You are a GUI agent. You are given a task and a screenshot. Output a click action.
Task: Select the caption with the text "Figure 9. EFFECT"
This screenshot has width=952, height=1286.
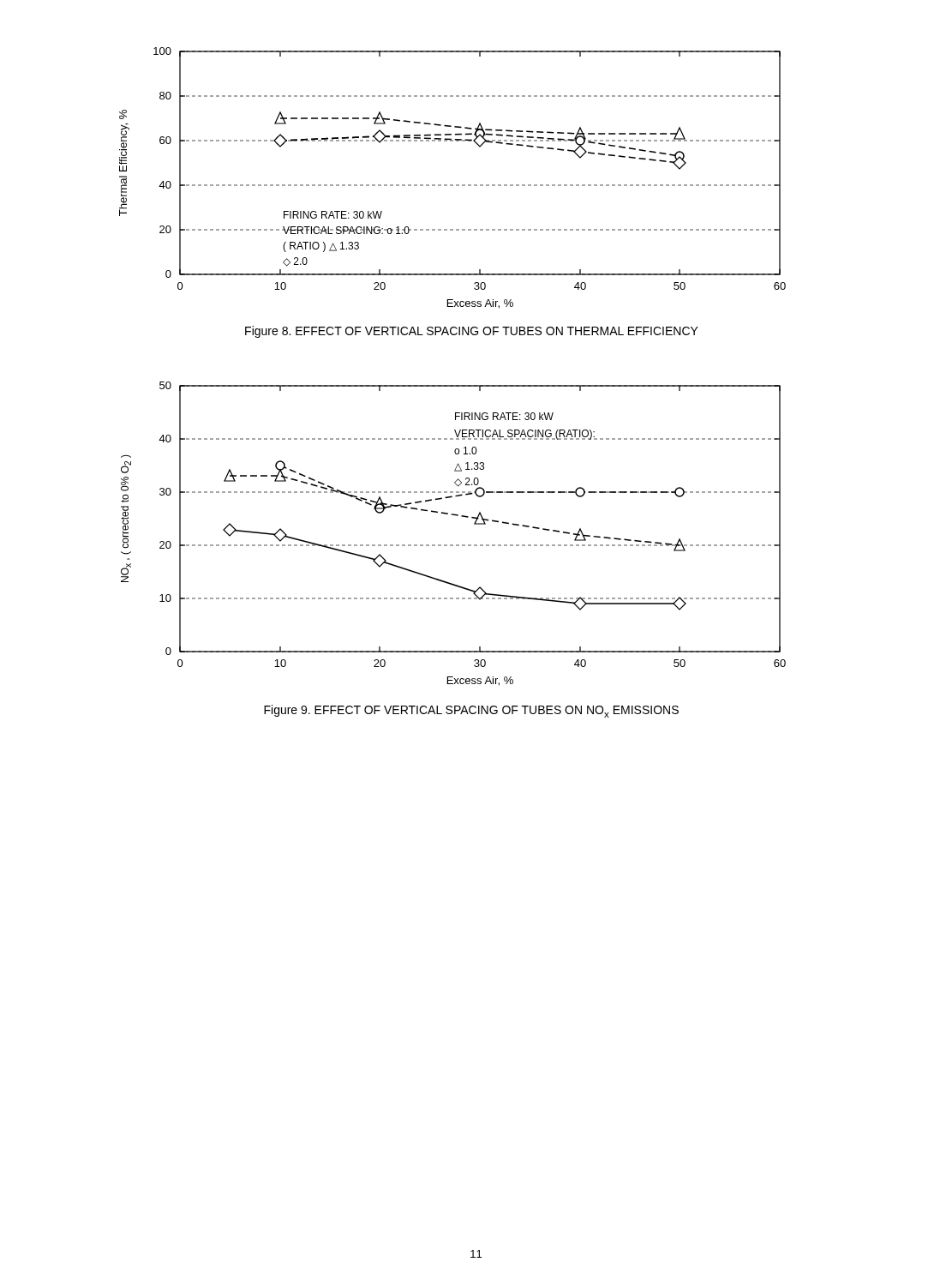tap(471, 711)
